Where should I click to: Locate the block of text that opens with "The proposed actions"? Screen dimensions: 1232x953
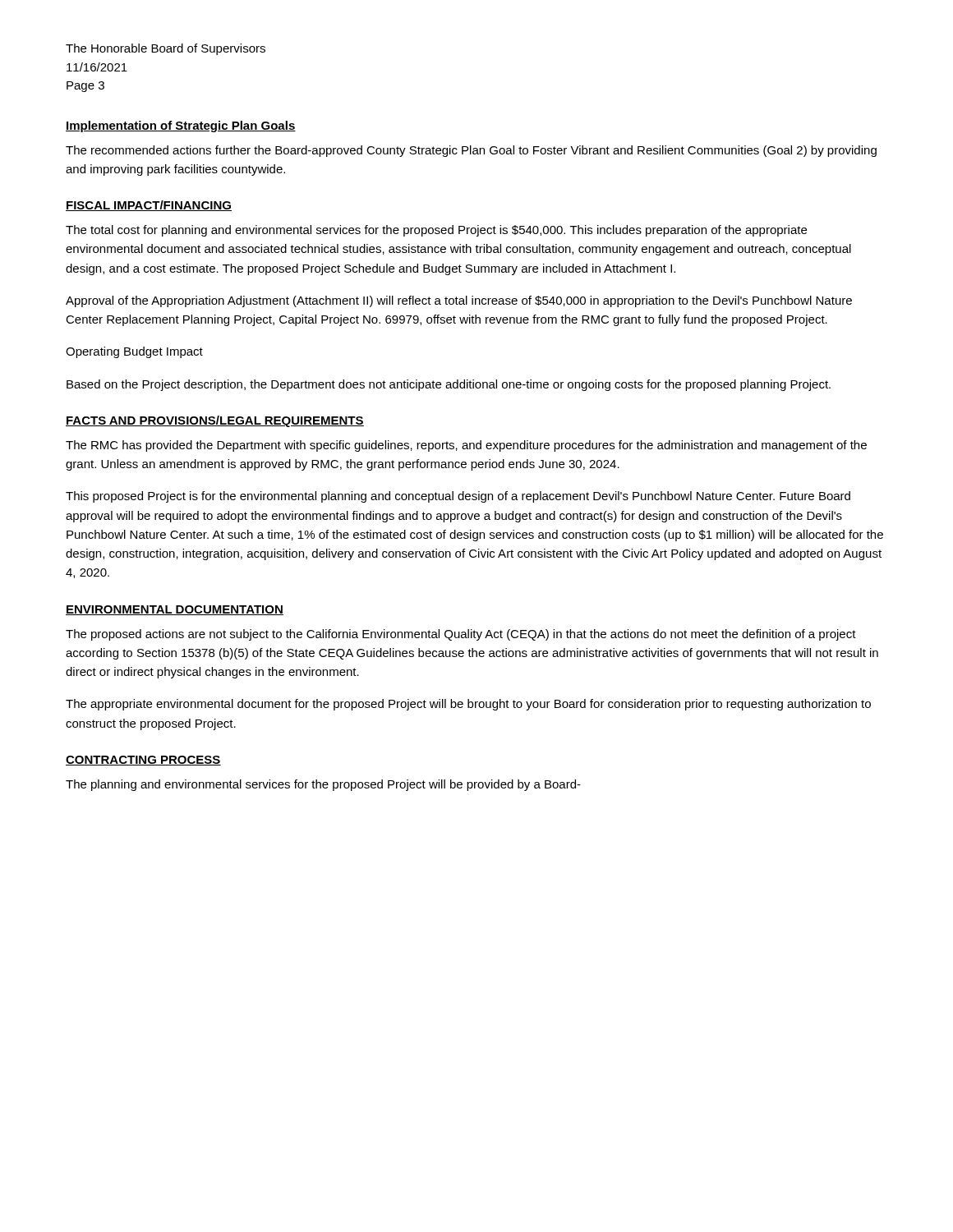click(472, 652)
